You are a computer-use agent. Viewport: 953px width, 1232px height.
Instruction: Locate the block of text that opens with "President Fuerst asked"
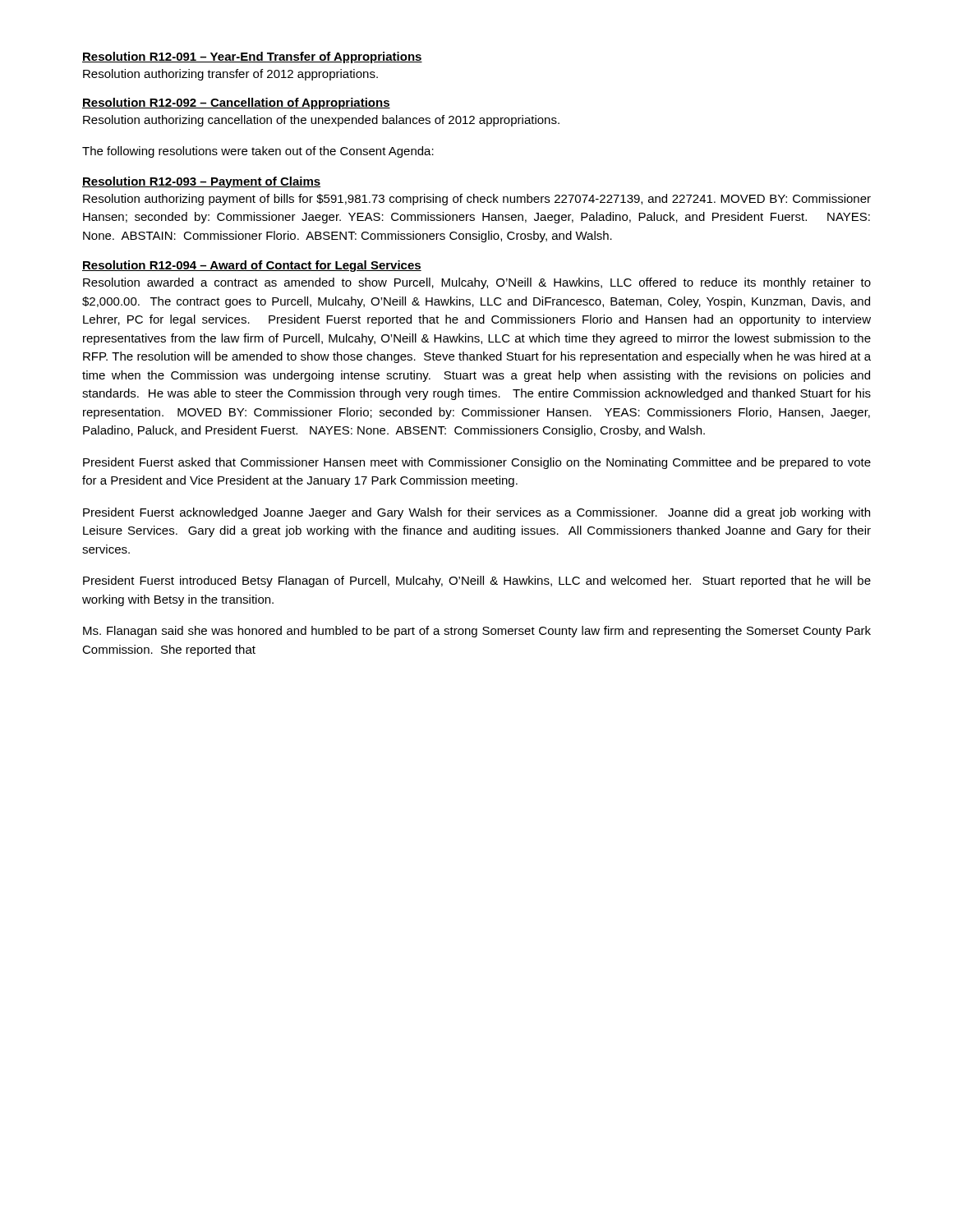click(476, 471)
